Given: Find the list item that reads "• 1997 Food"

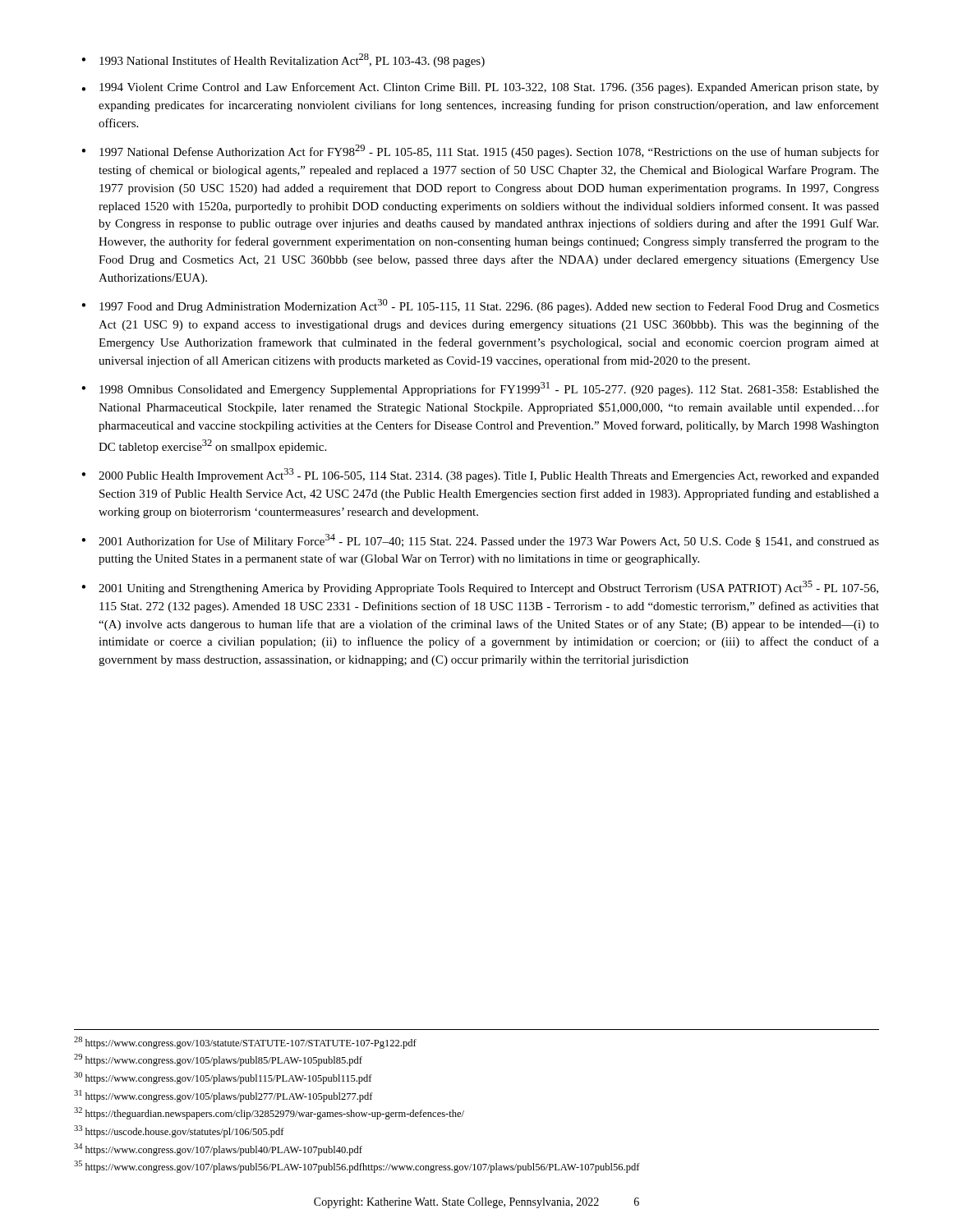Looking at the screenshot, I should point(476,333).
